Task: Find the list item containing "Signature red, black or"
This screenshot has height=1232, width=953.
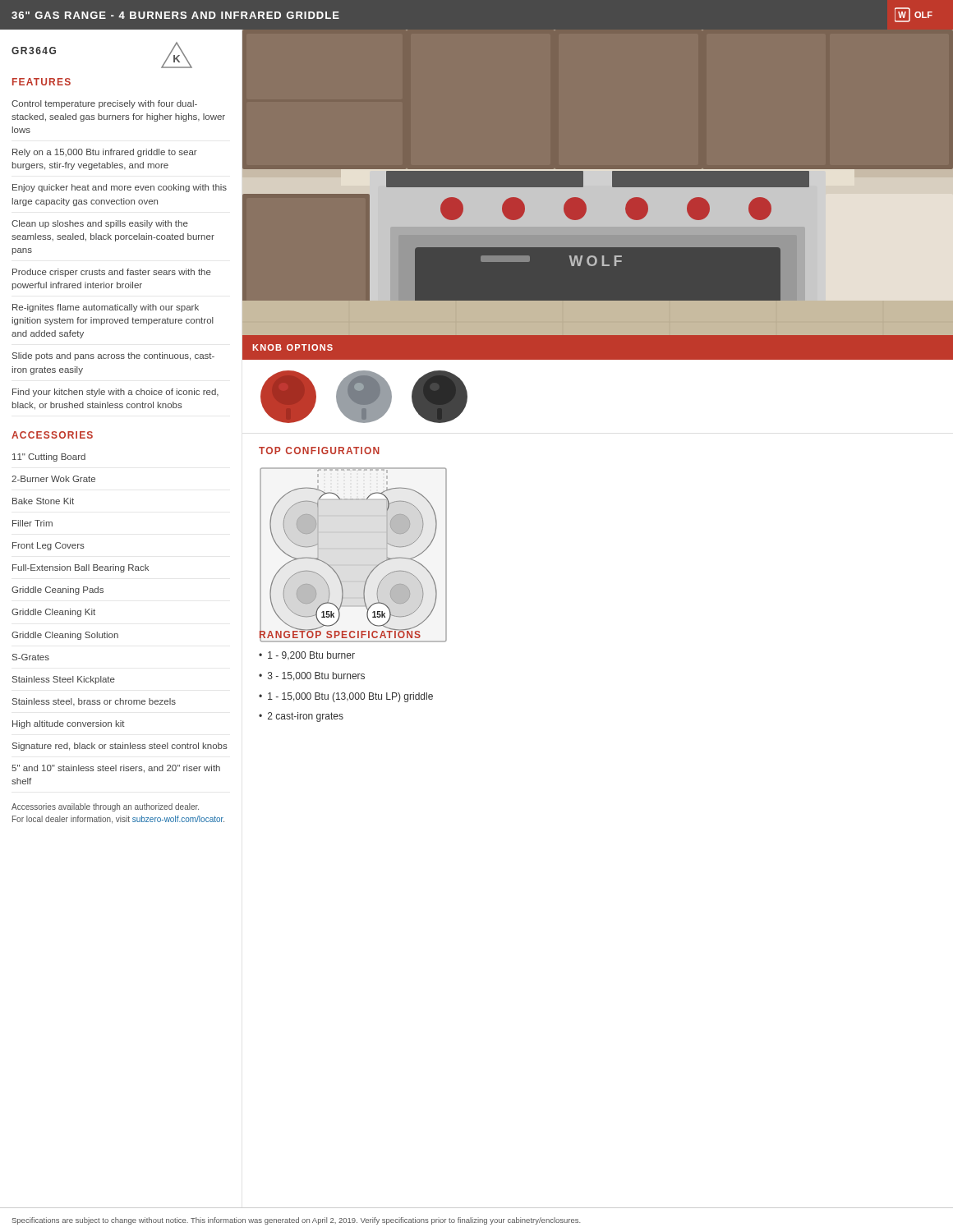Action: (x=119, y=746)
